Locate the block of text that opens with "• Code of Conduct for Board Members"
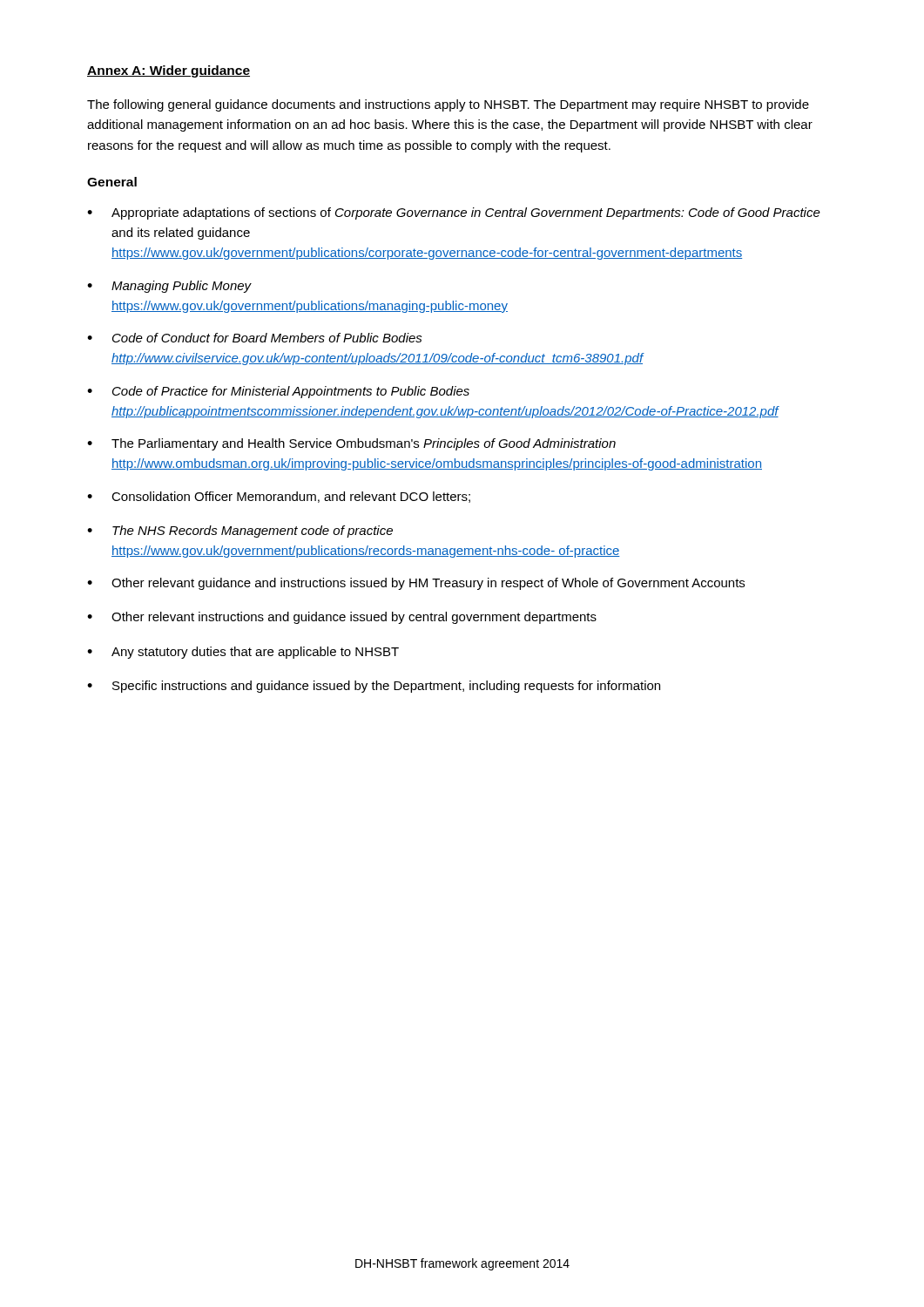 (x=462, y=348)
